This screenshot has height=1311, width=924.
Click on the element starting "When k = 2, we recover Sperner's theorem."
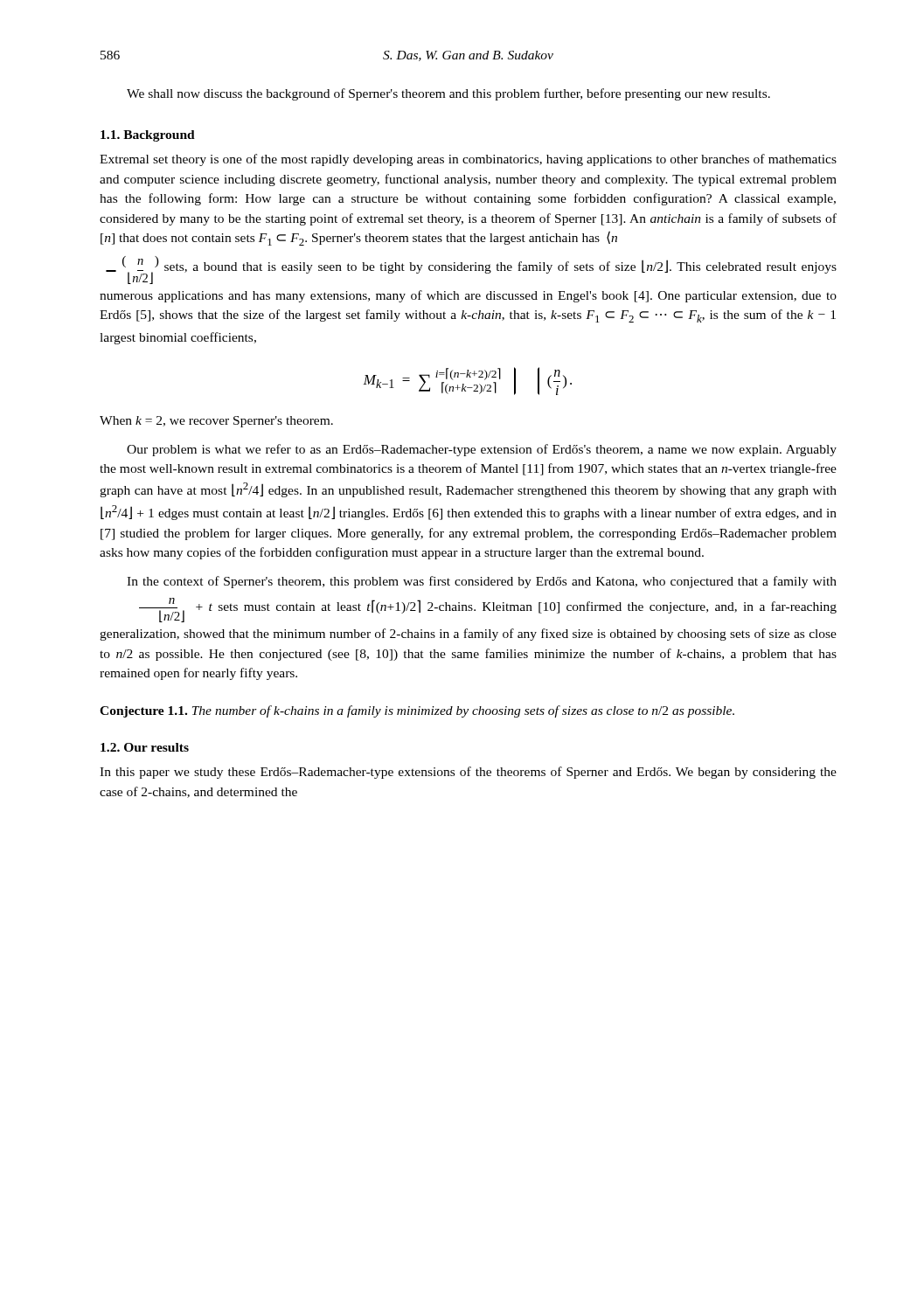tap(468, 547)
